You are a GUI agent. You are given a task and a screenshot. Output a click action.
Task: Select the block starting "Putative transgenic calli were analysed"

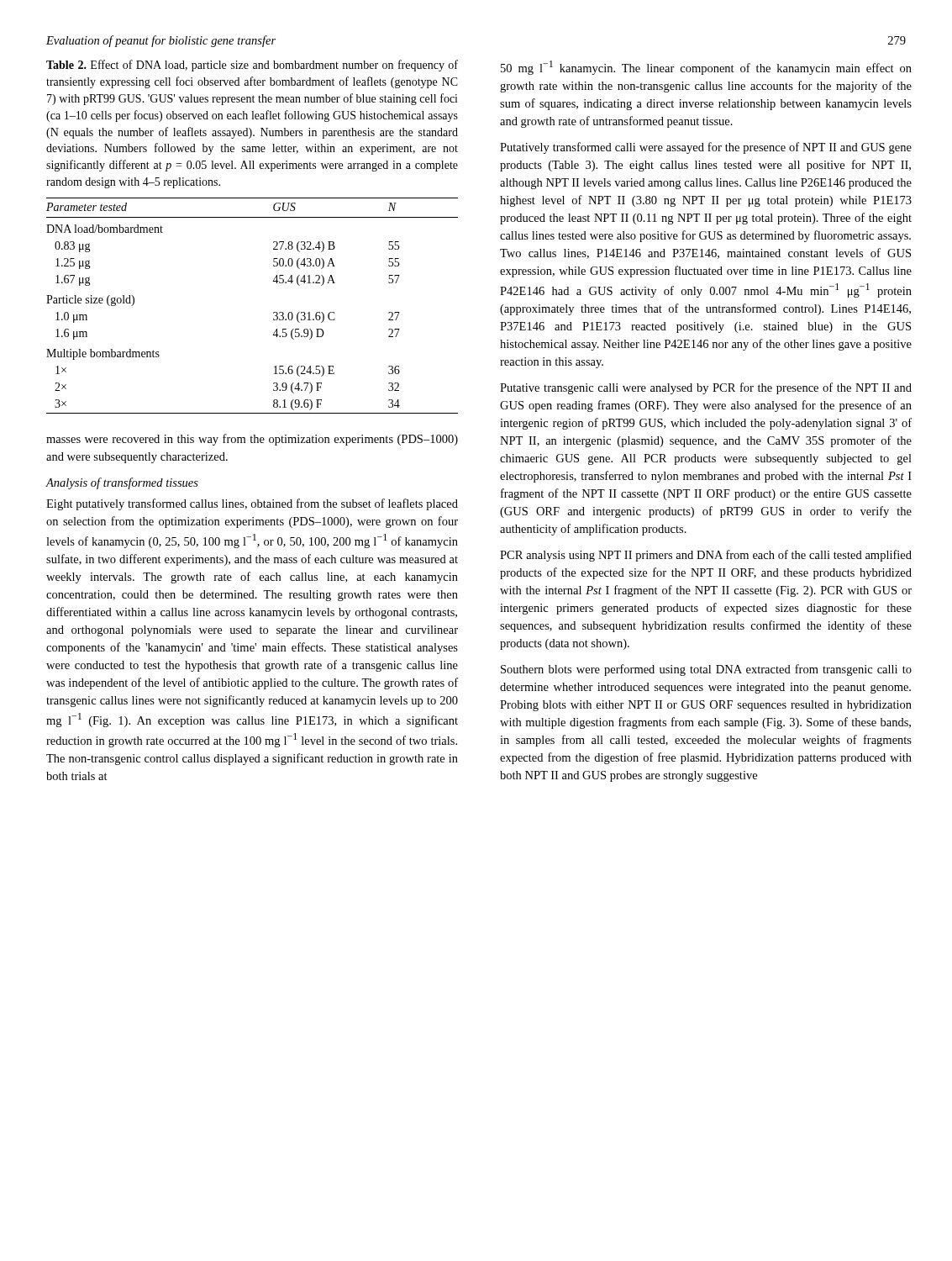706,458
